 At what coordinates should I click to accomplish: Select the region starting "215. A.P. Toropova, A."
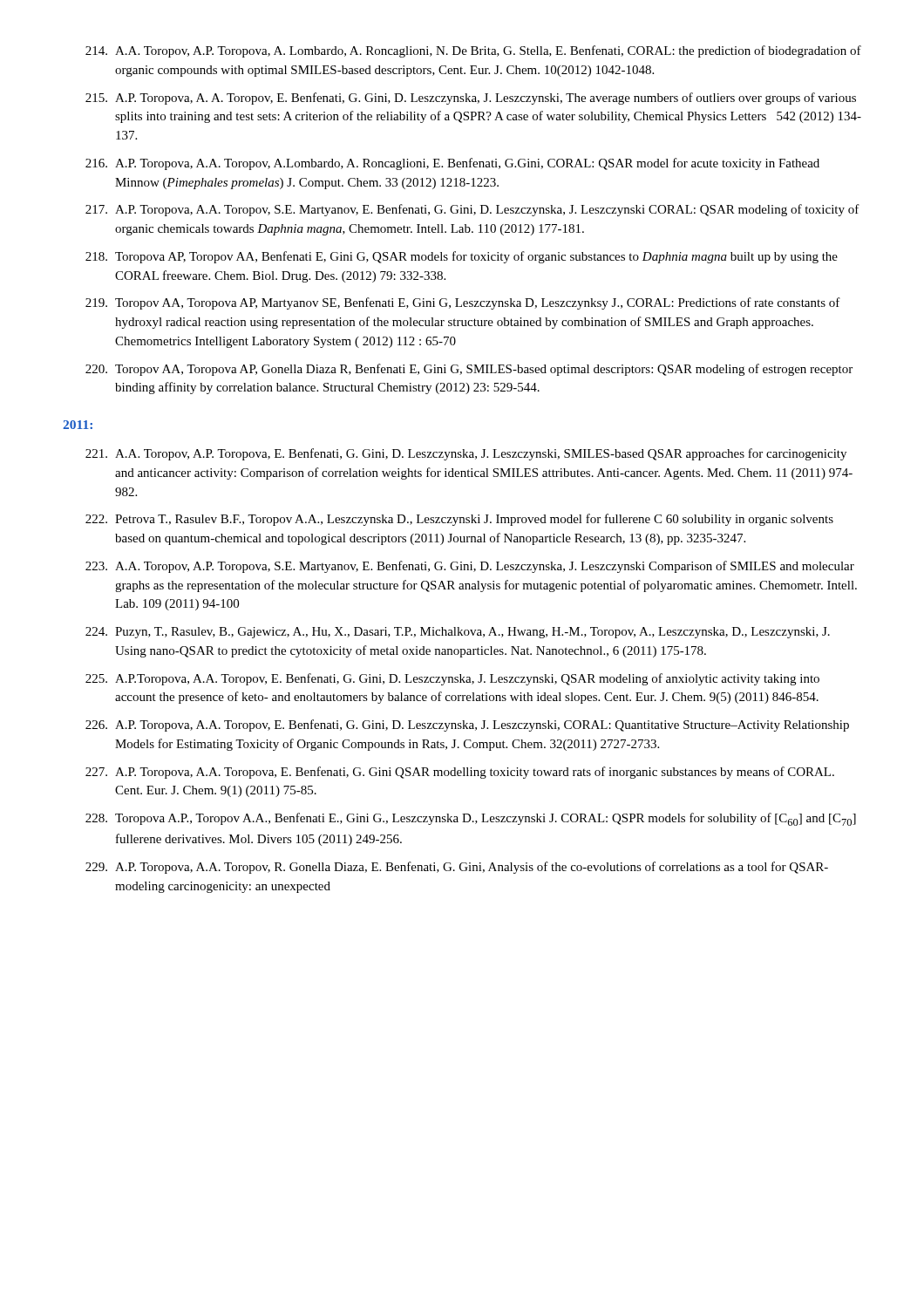462,117
